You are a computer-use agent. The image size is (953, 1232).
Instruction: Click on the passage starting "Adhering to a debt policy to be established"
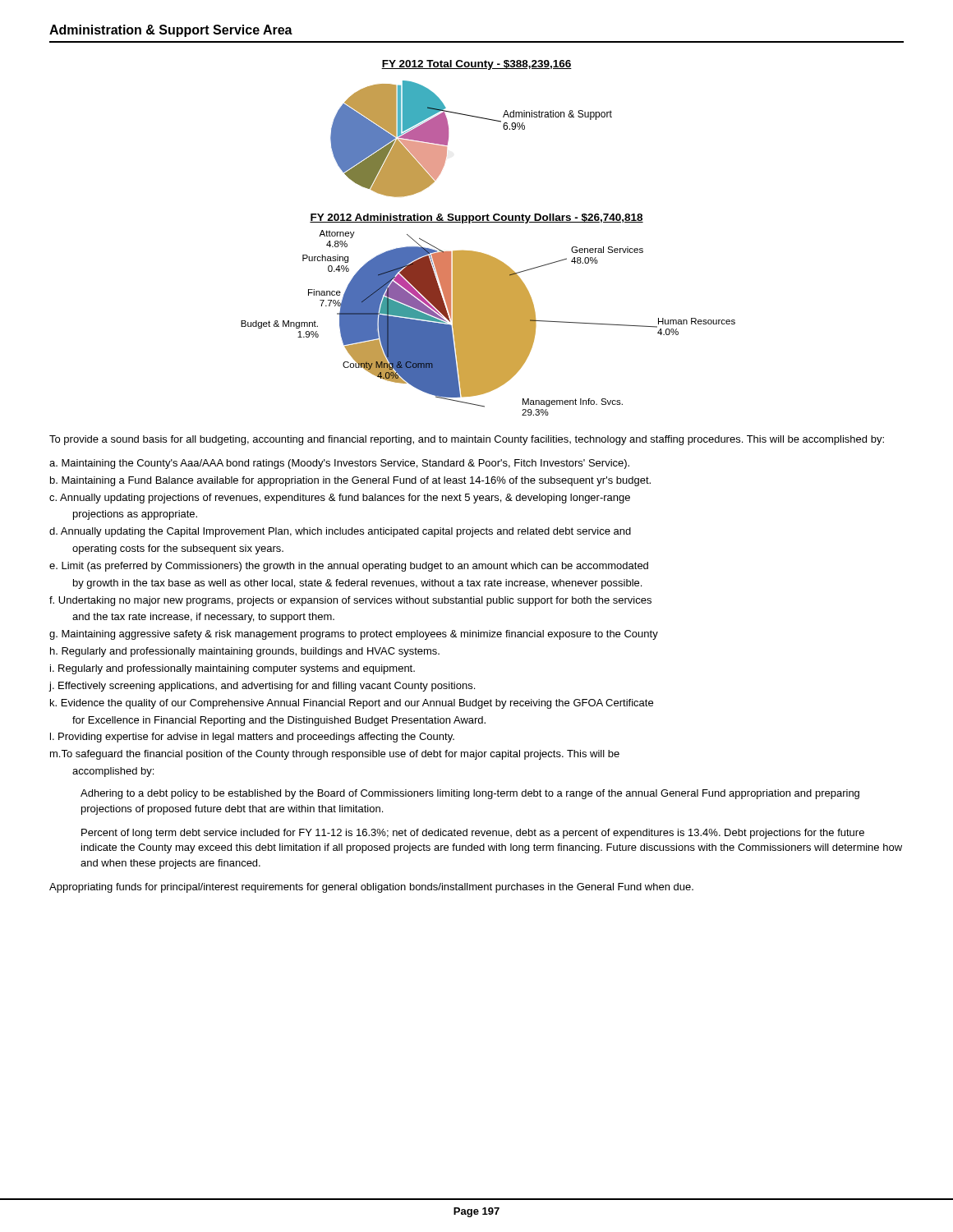tap(470, 801)
